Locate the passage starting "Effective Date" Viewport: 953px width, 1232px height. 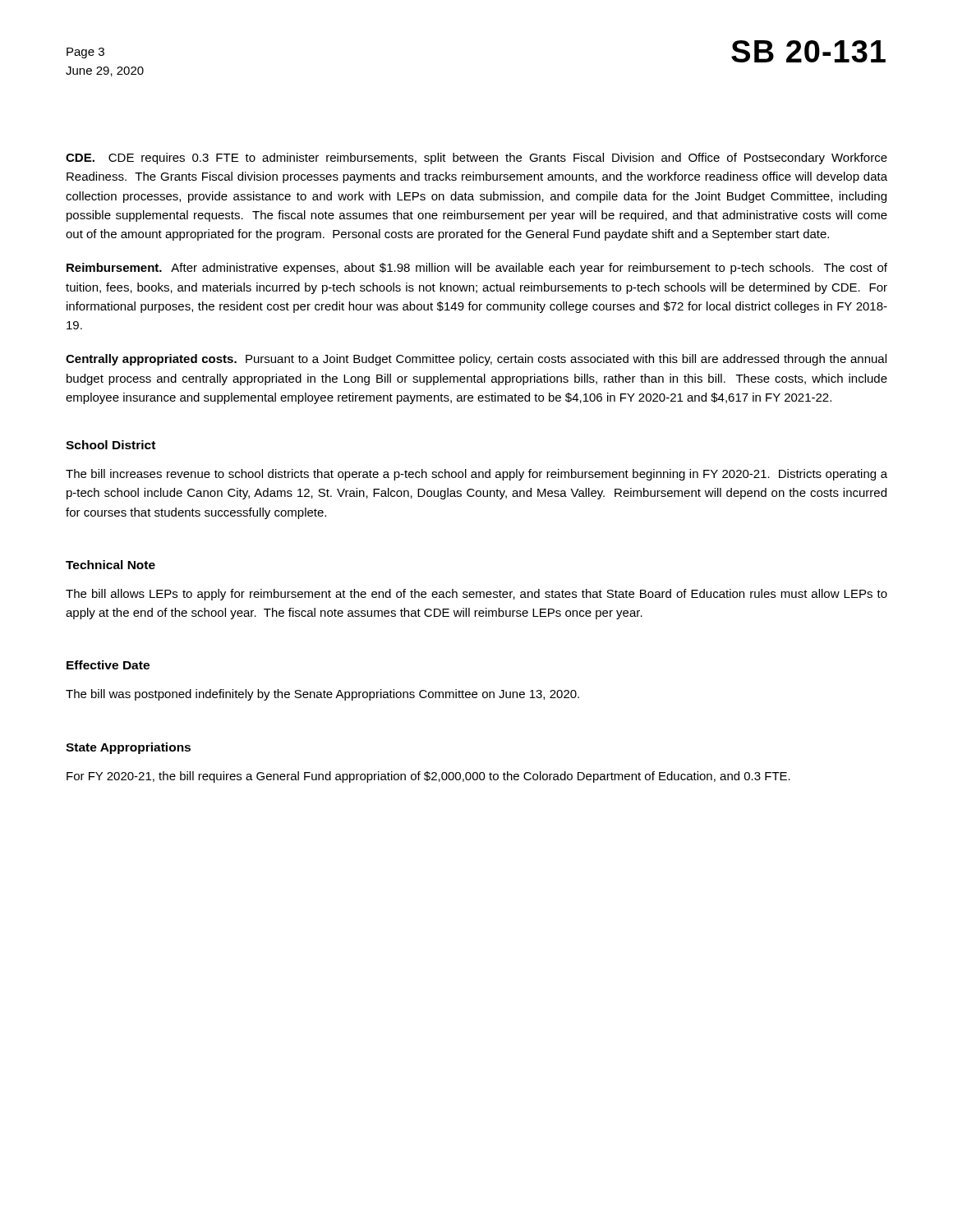coord(108,665)
